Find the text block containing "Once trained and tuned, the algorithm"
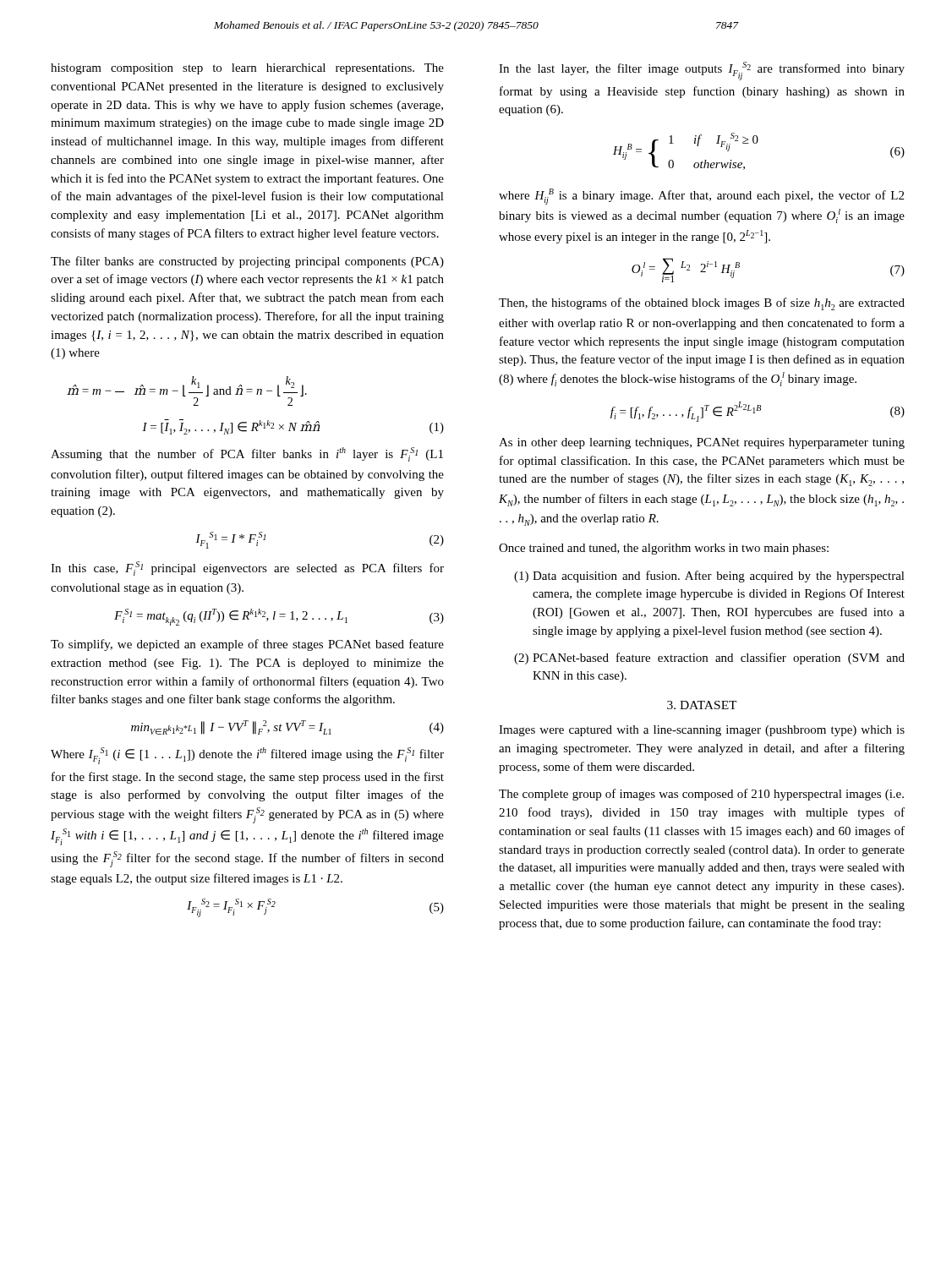This screenshot has height=1268, width=952. tap(664, 548)
